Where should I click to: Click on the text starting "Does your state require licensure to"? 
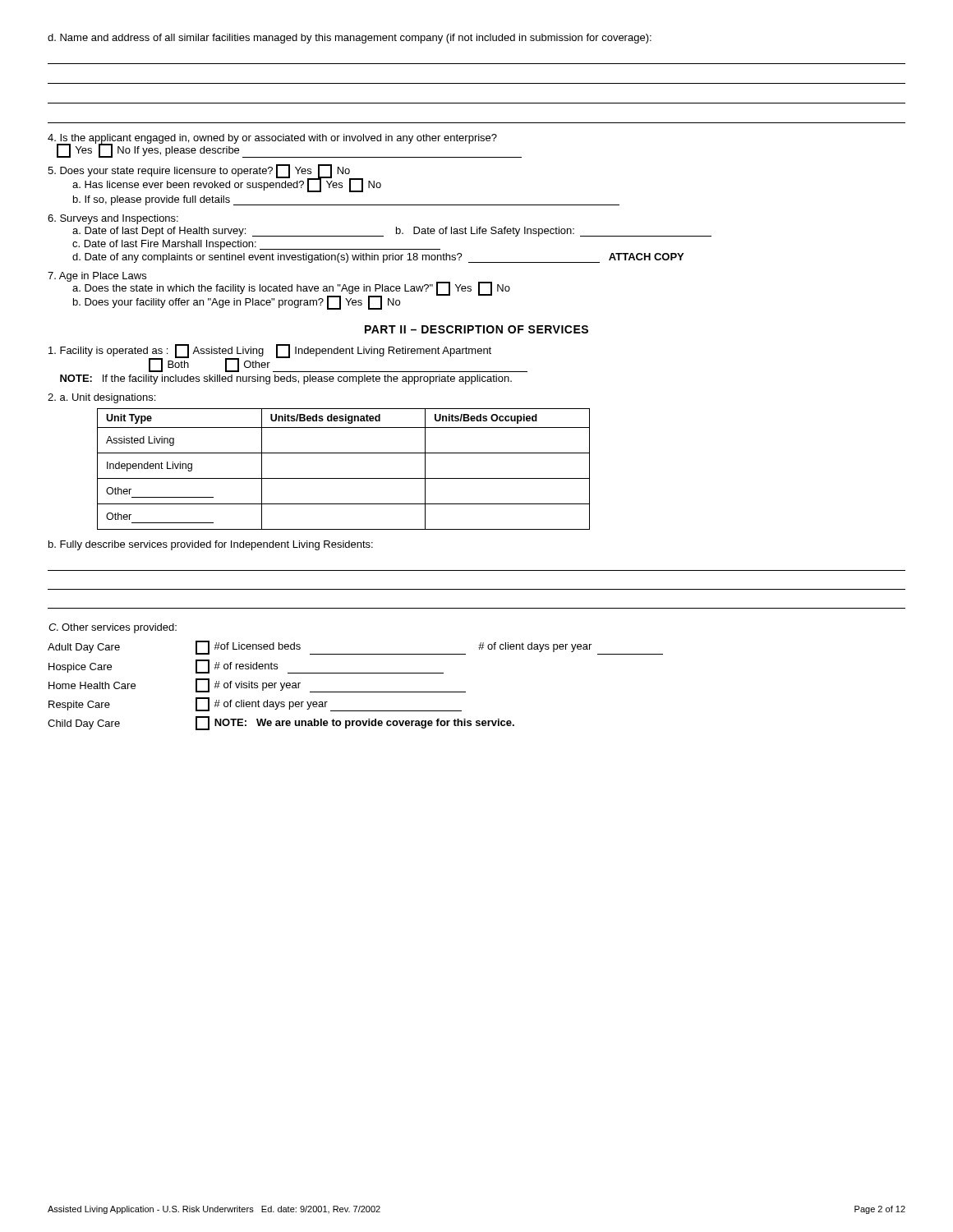(x=334, y=185)
